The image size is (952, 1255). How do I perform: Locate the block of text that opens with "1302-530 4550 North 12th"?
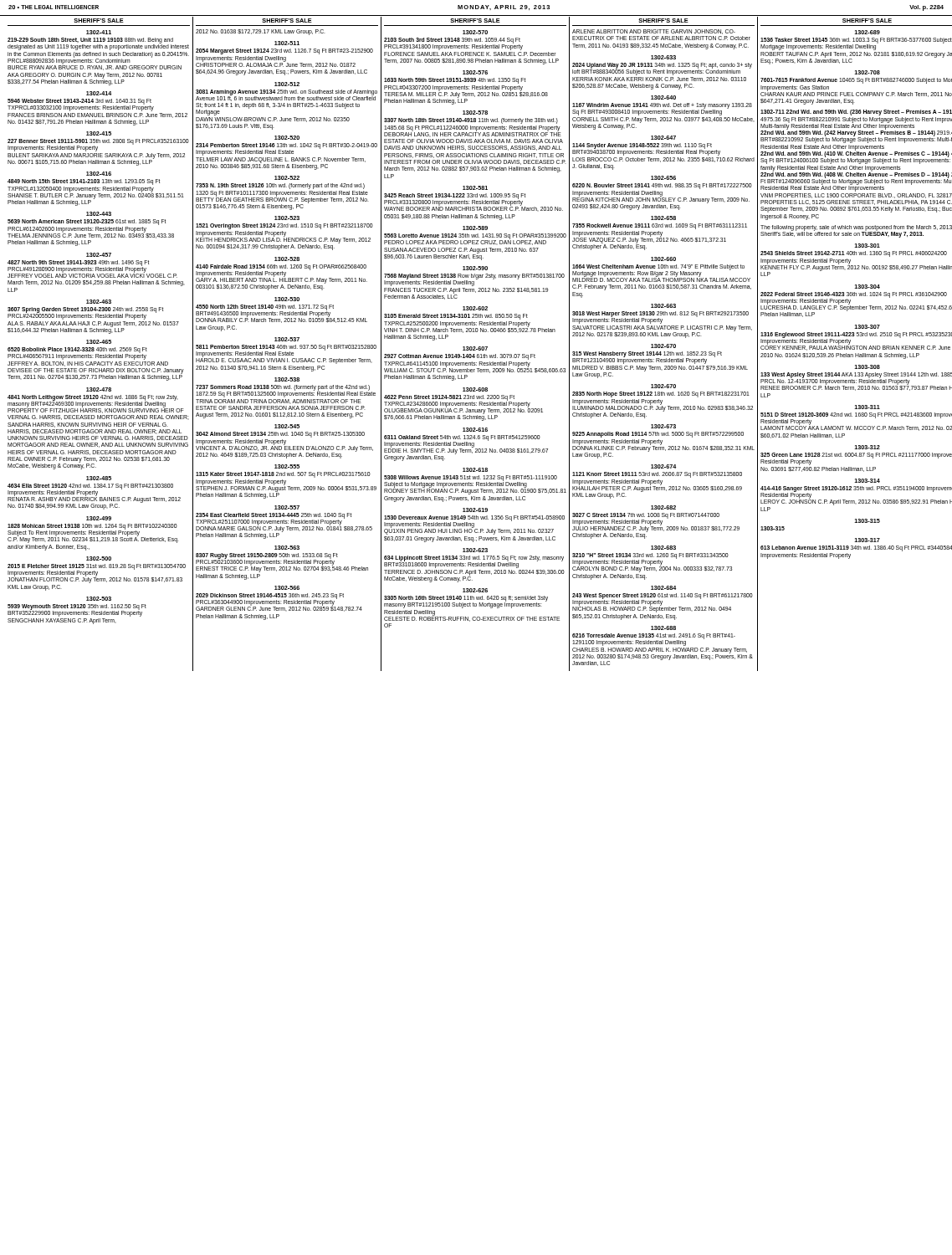287,313
